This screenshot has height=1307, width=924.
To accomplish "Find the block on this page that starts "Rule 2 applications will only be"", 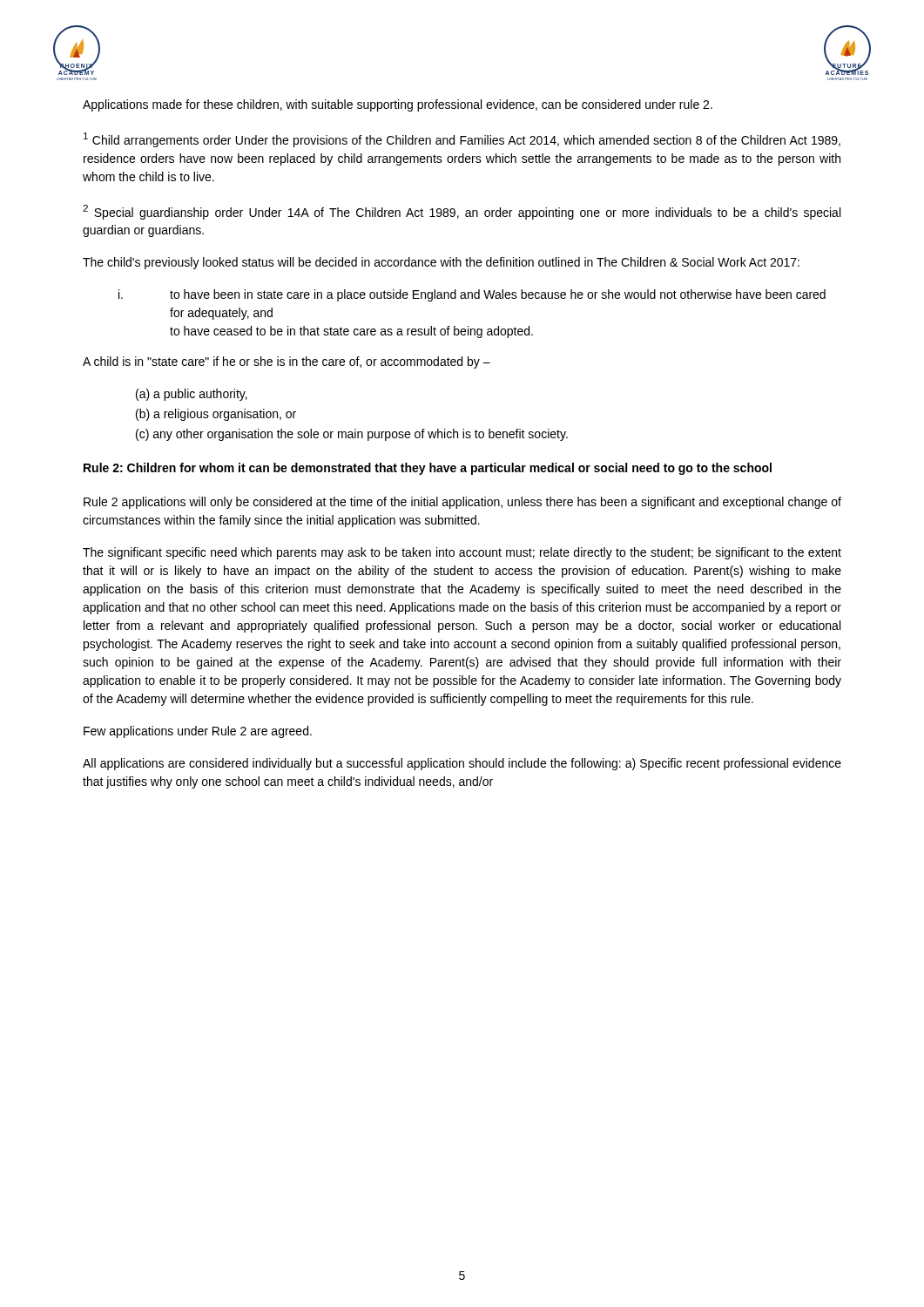I will 462,512.
